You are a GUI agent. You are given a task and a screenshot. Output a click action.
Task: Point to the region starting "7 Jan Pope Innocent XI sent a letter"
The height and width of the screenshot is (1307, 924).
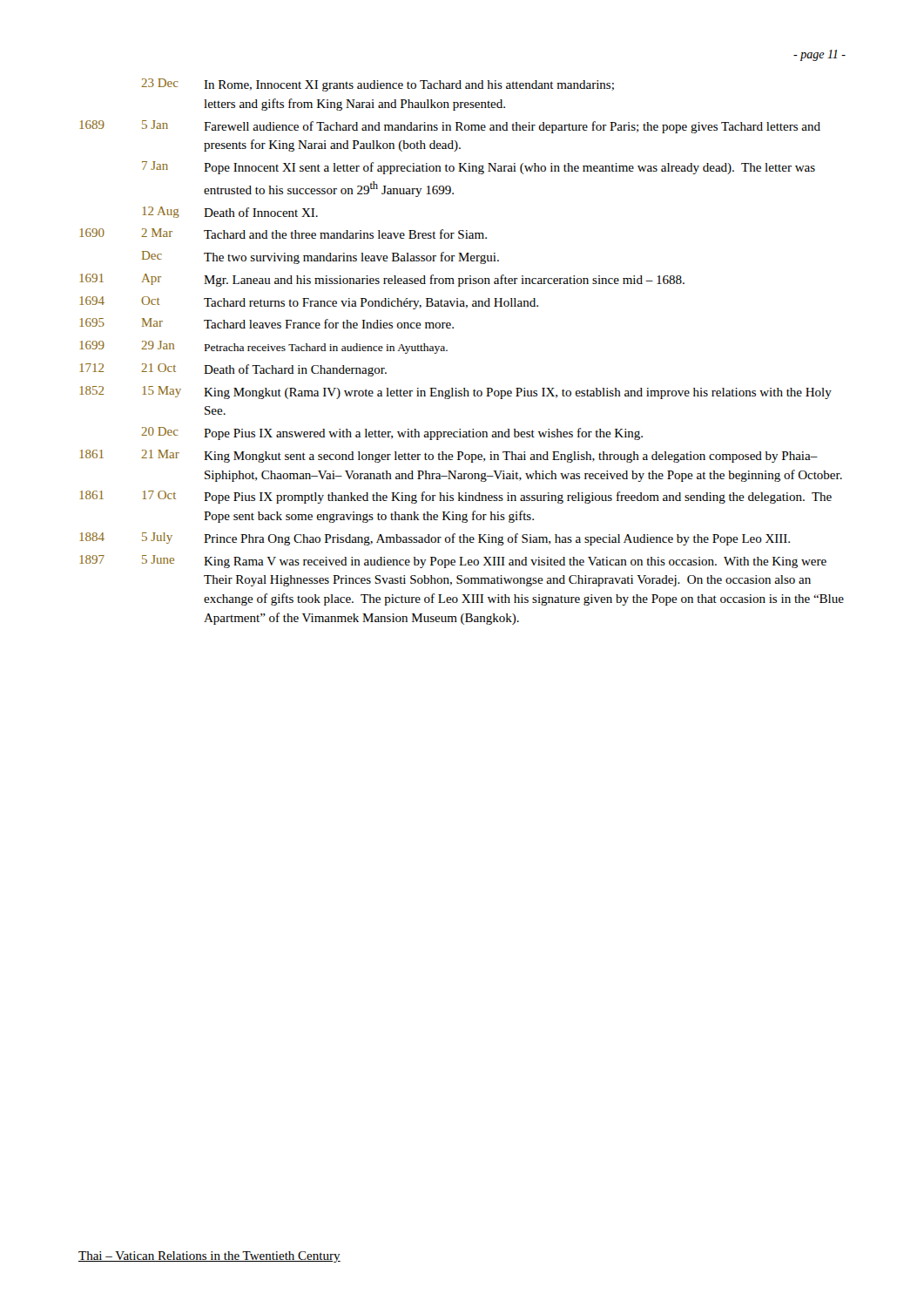pos(493,179)
